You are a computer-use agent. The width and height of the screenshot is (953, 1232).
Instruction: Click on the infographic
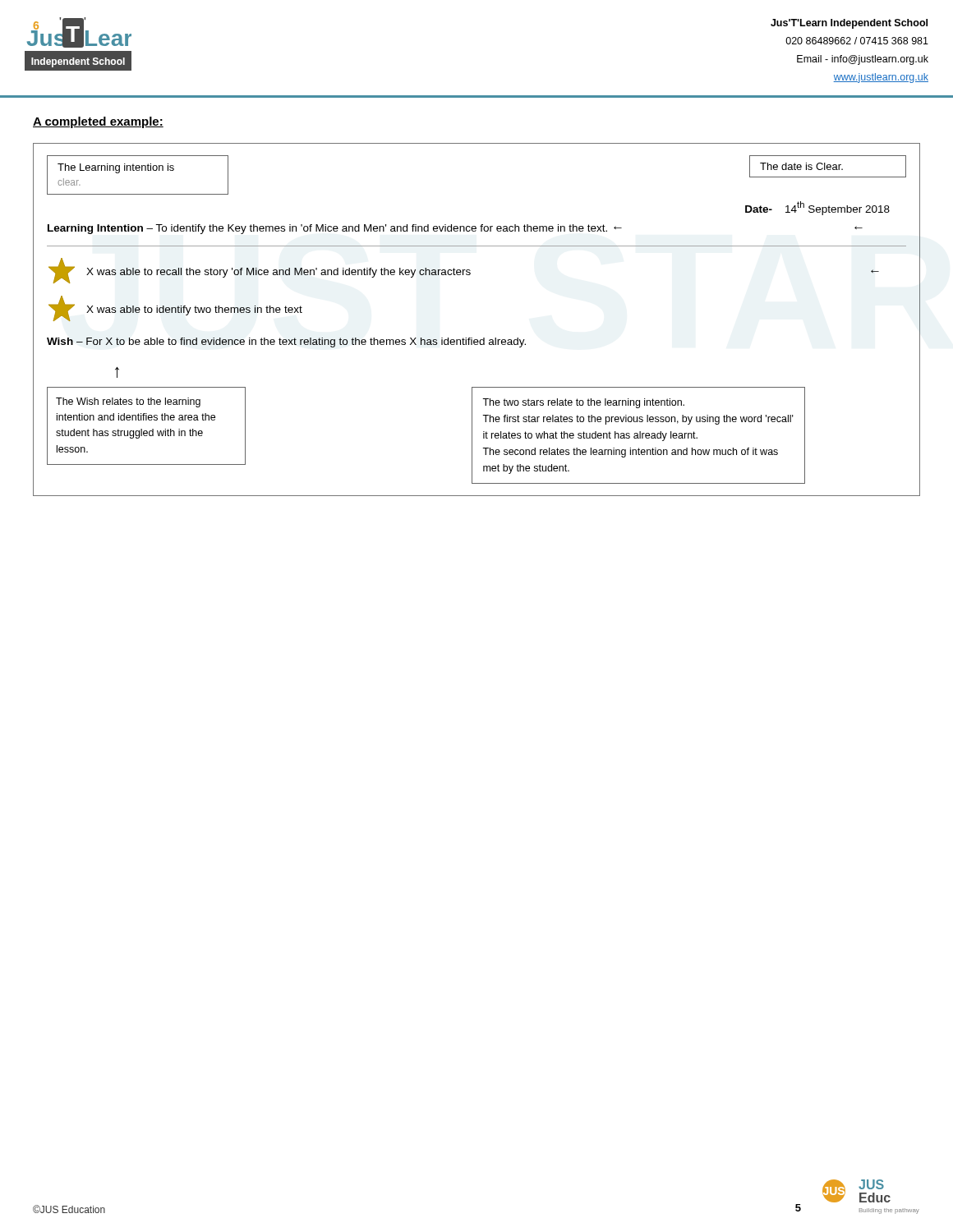point(476,319)
